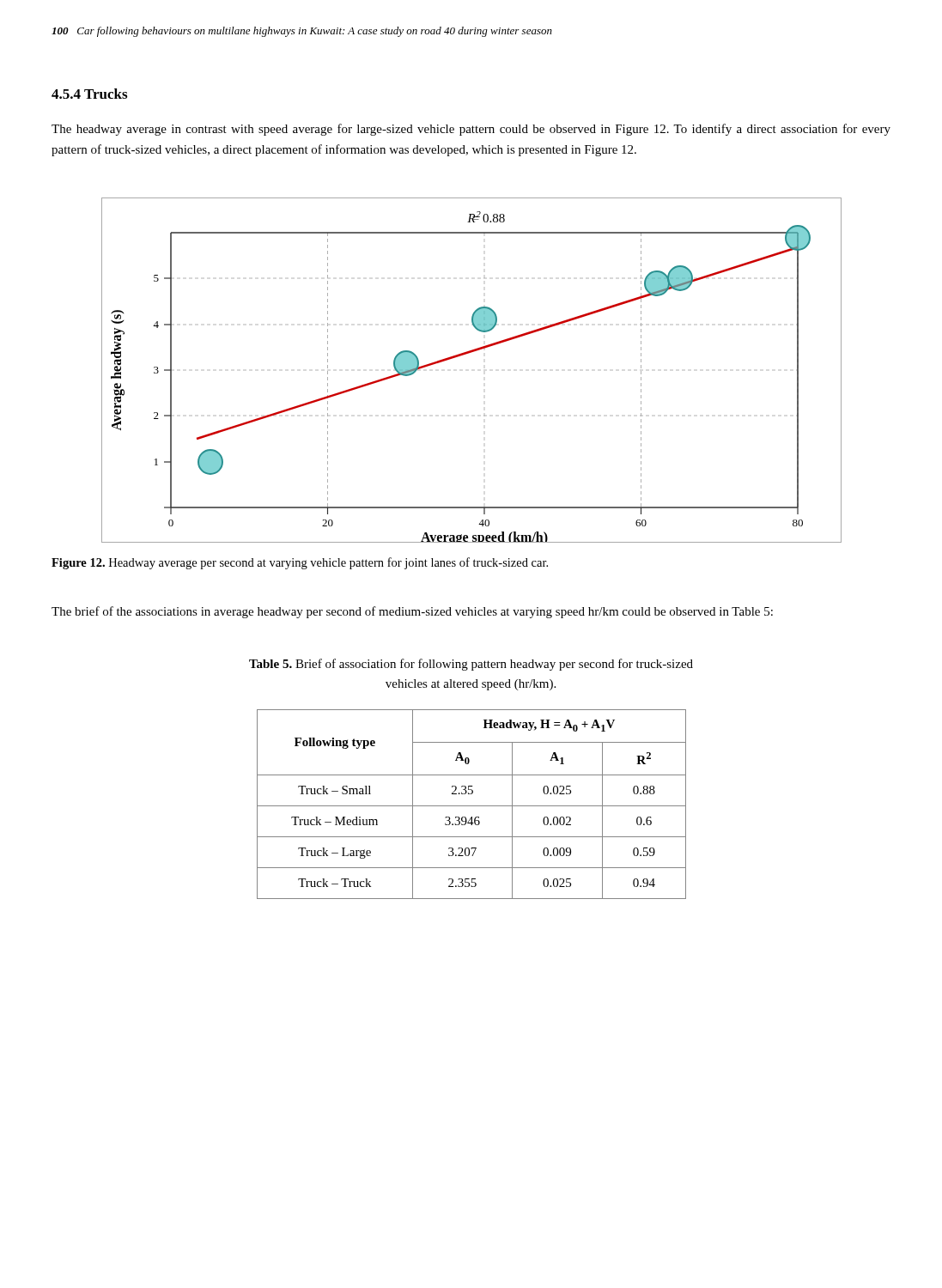Select a scatter plot

pos(471,369)
